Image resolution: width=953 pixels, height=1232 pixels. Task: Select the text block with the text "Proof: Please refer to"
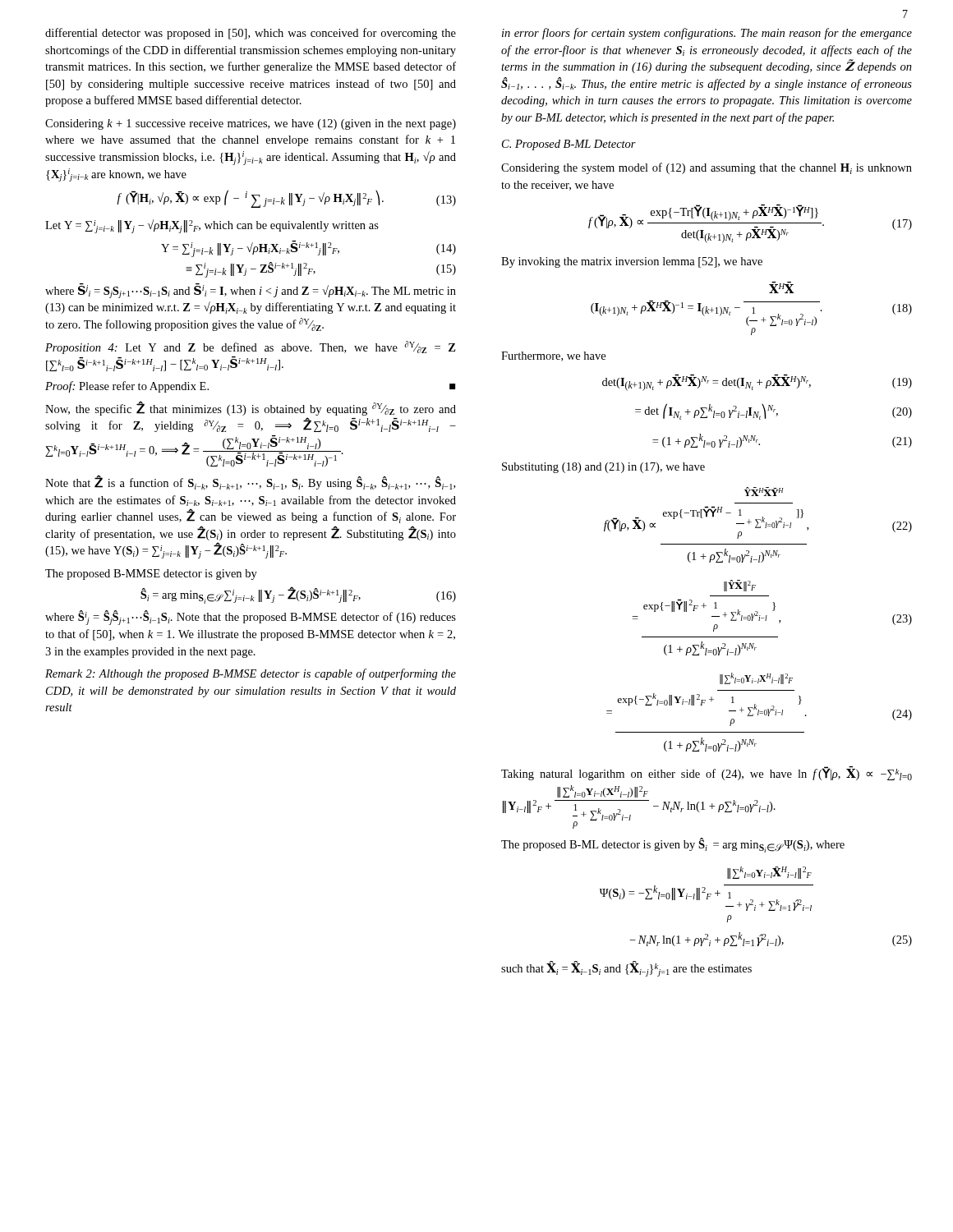126,386
